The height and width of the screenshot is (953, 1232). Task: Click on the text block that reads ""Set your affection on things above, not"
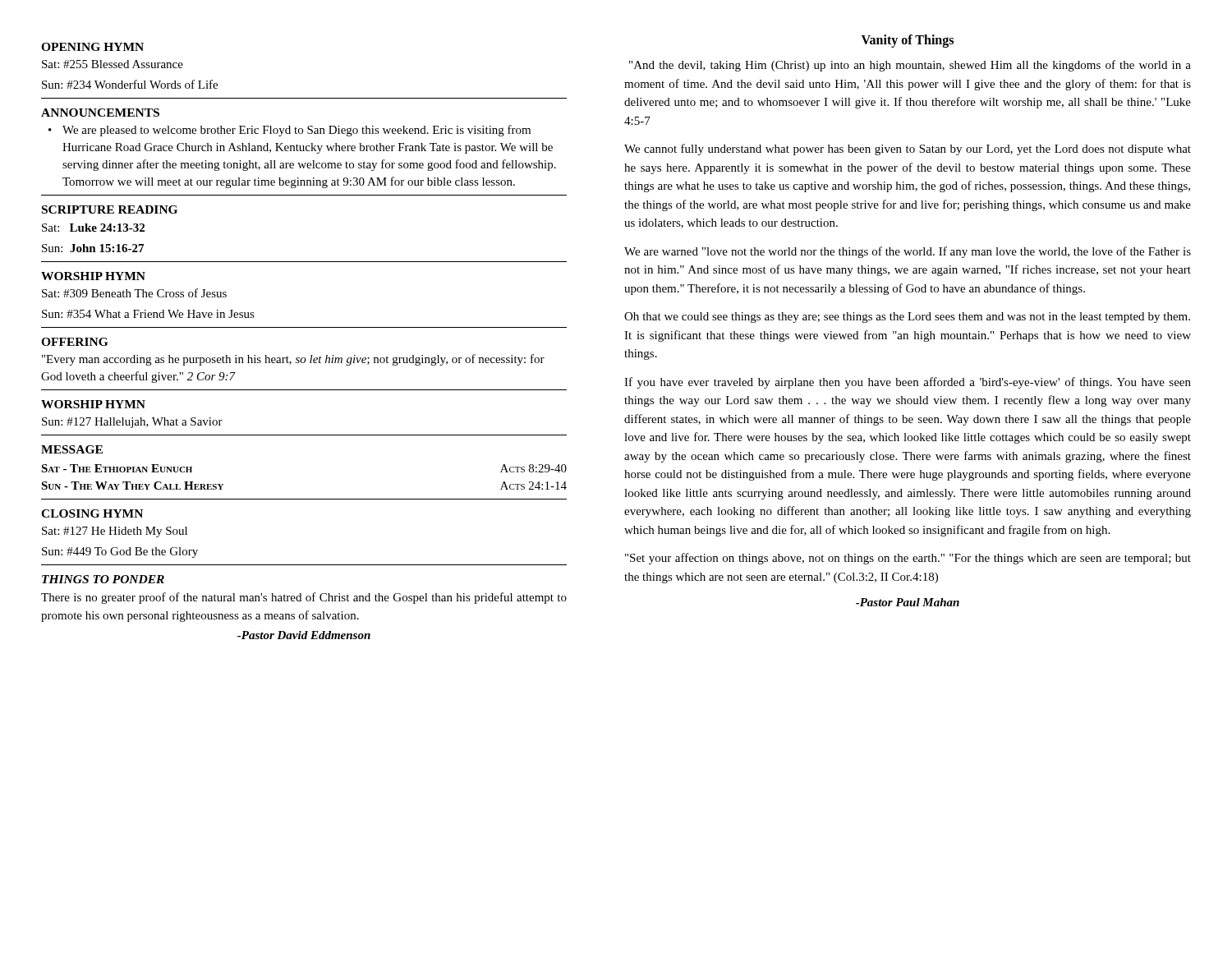908,567
